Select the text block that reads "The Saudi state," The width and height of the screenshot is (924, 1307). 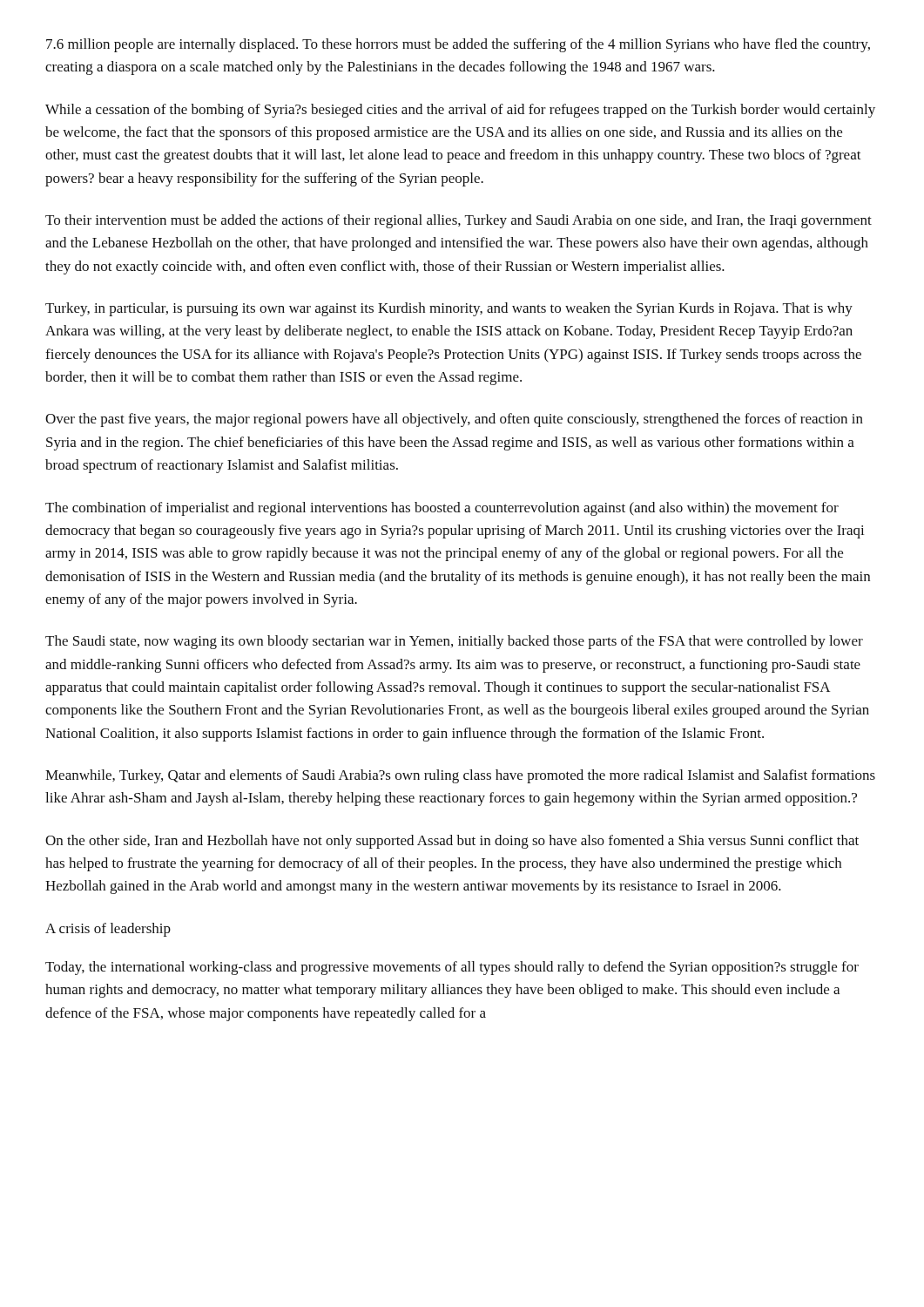tap(457, 687)
